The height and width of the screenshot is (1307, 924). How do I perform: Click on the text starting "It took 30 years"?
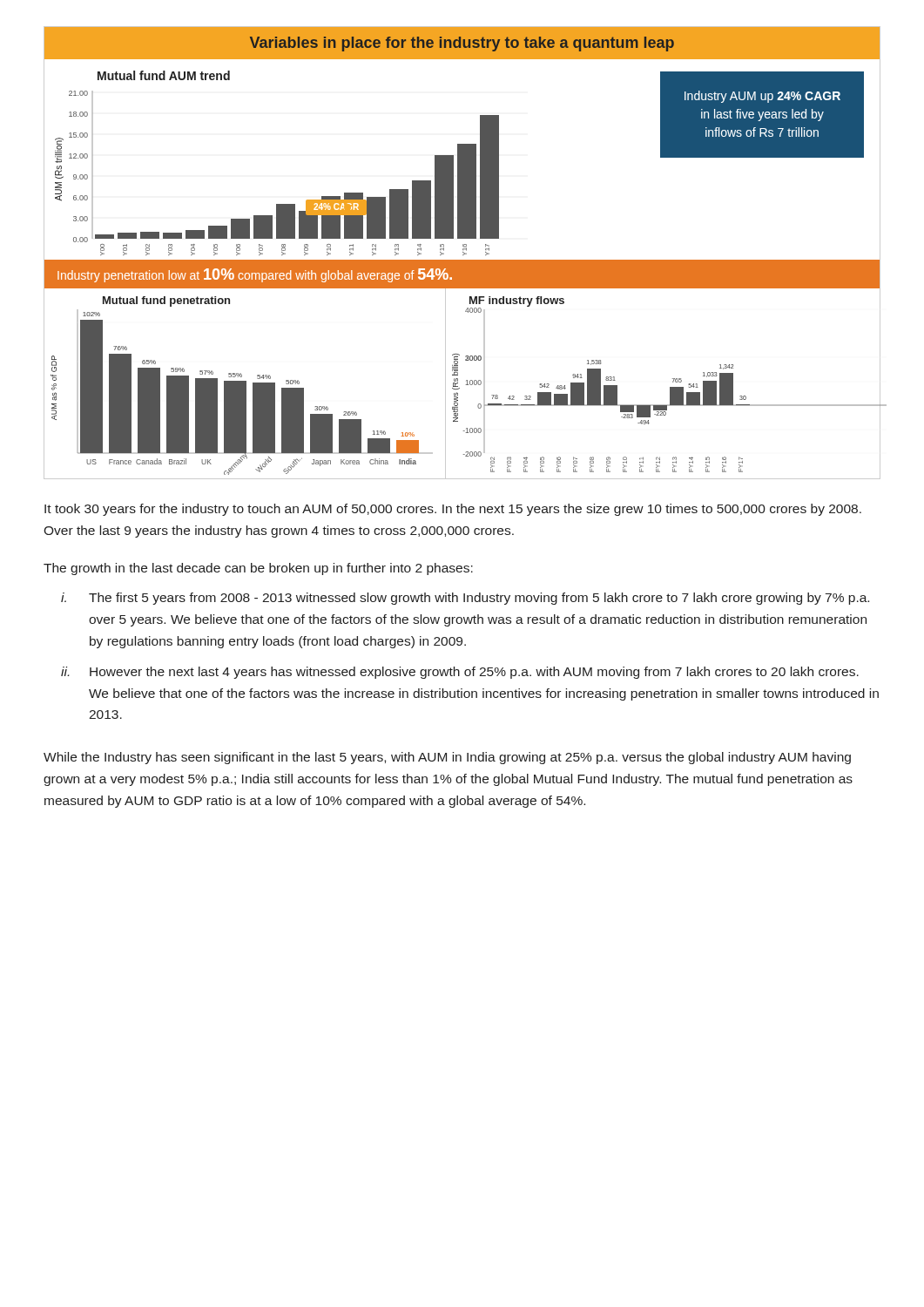coord(453,519)
